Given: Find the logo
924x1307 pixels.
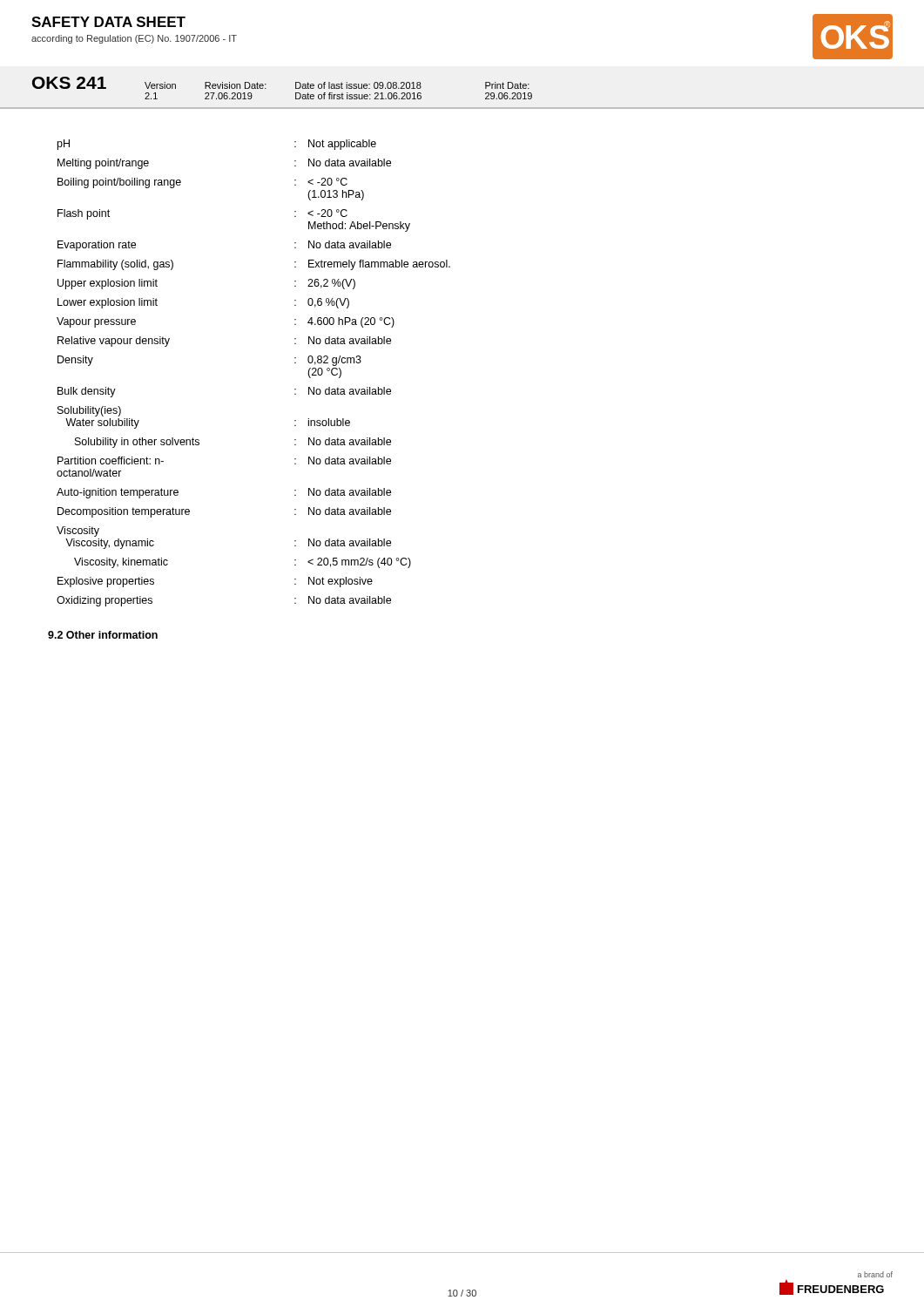Looking at the screenshot, I should (x=853, y=37).
